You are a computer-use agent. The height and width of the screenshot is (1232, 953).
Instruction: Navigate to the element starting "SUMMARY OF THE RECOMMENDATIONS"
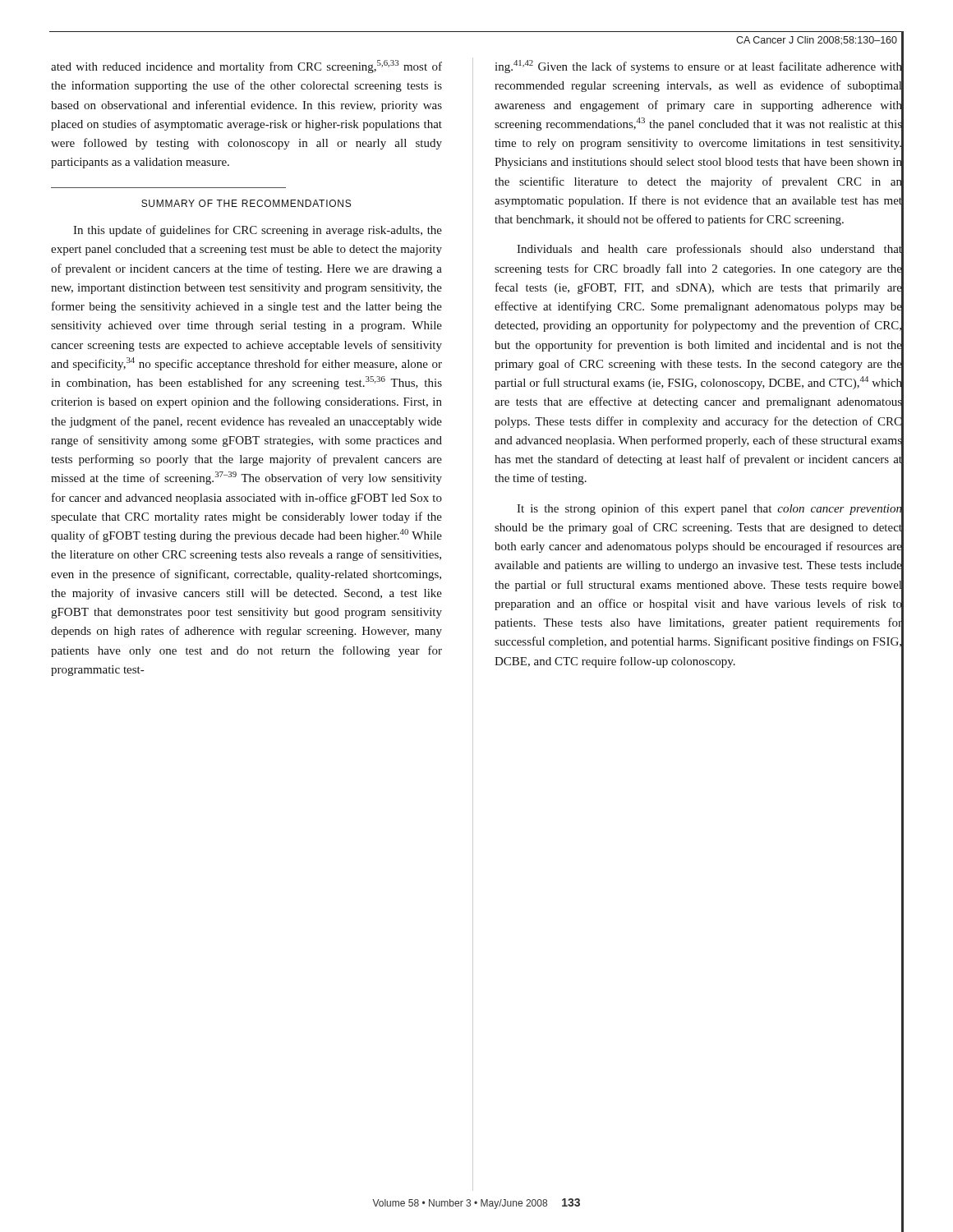[246, 204]
